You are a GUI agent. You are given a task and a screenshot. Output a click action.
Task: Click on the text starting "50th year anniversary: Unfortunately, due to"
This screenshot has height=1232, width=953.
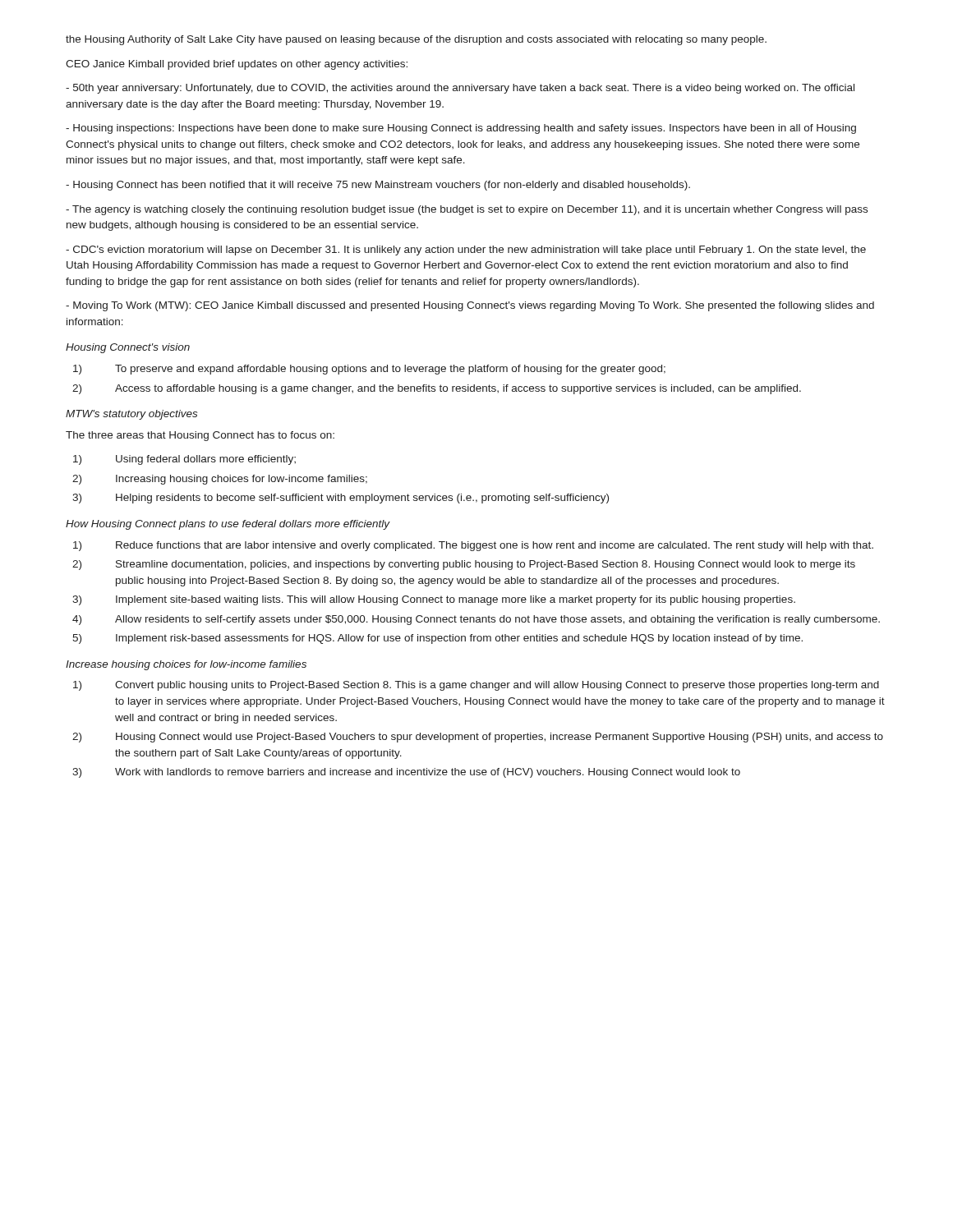click(x=460, y=96)
